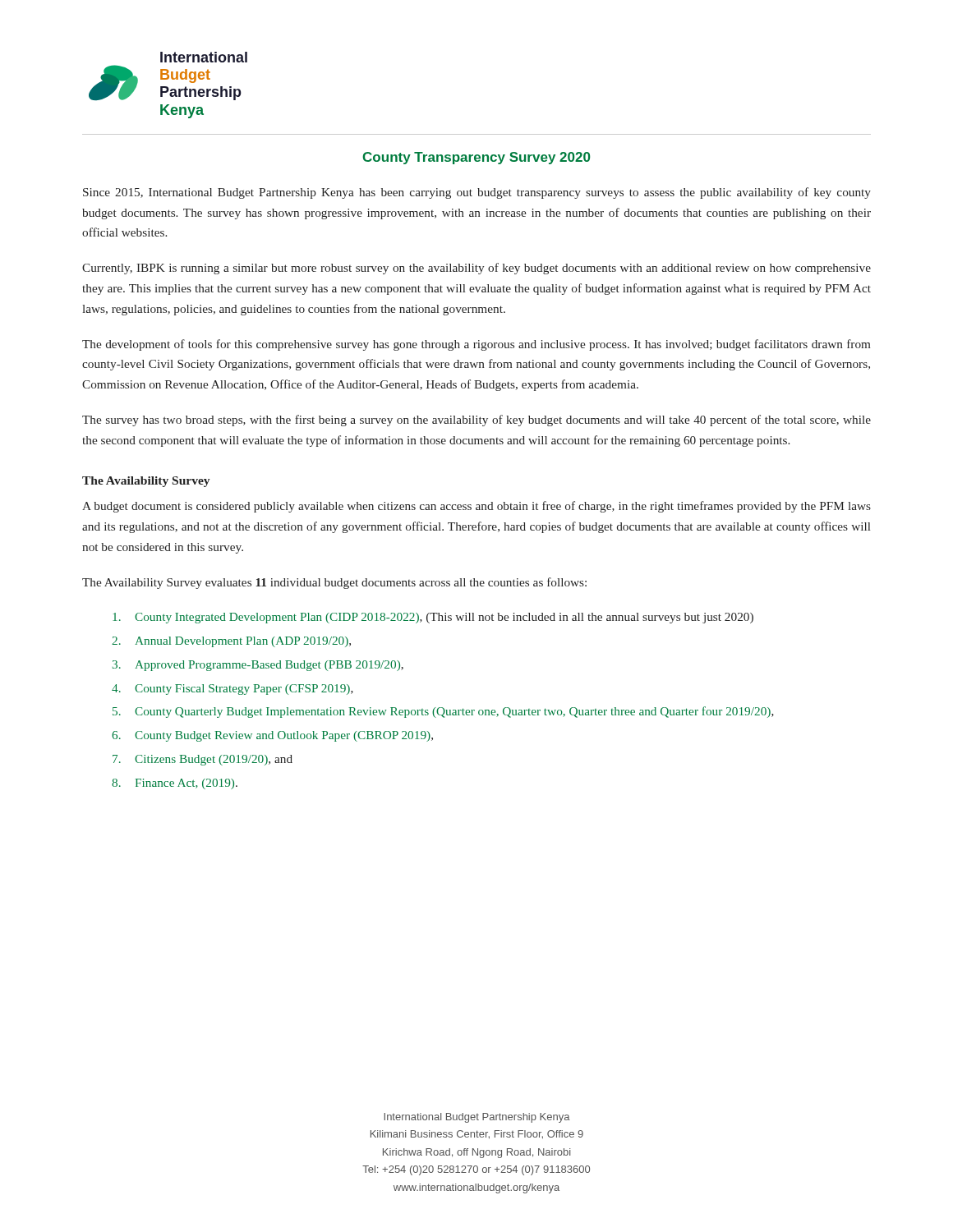Click the passage that begins "A budget document is considered publicly available"
The image size is (953, 1232).
[x=476, y=526]
